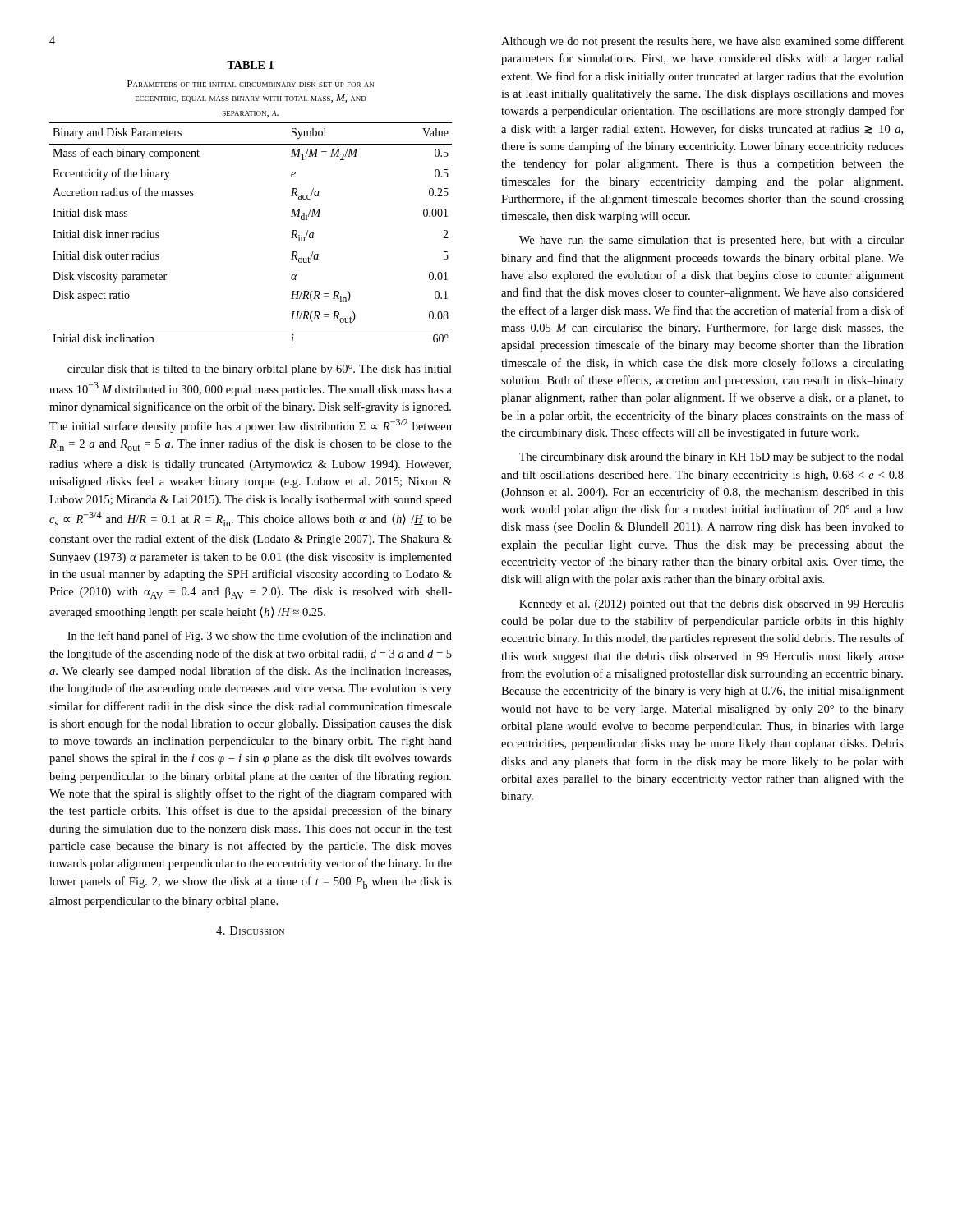The width and height of the screenshot is (953, 1232).
Task: Navigate to the region starting "Although we do not present the results"
Action: click(702, 129)
